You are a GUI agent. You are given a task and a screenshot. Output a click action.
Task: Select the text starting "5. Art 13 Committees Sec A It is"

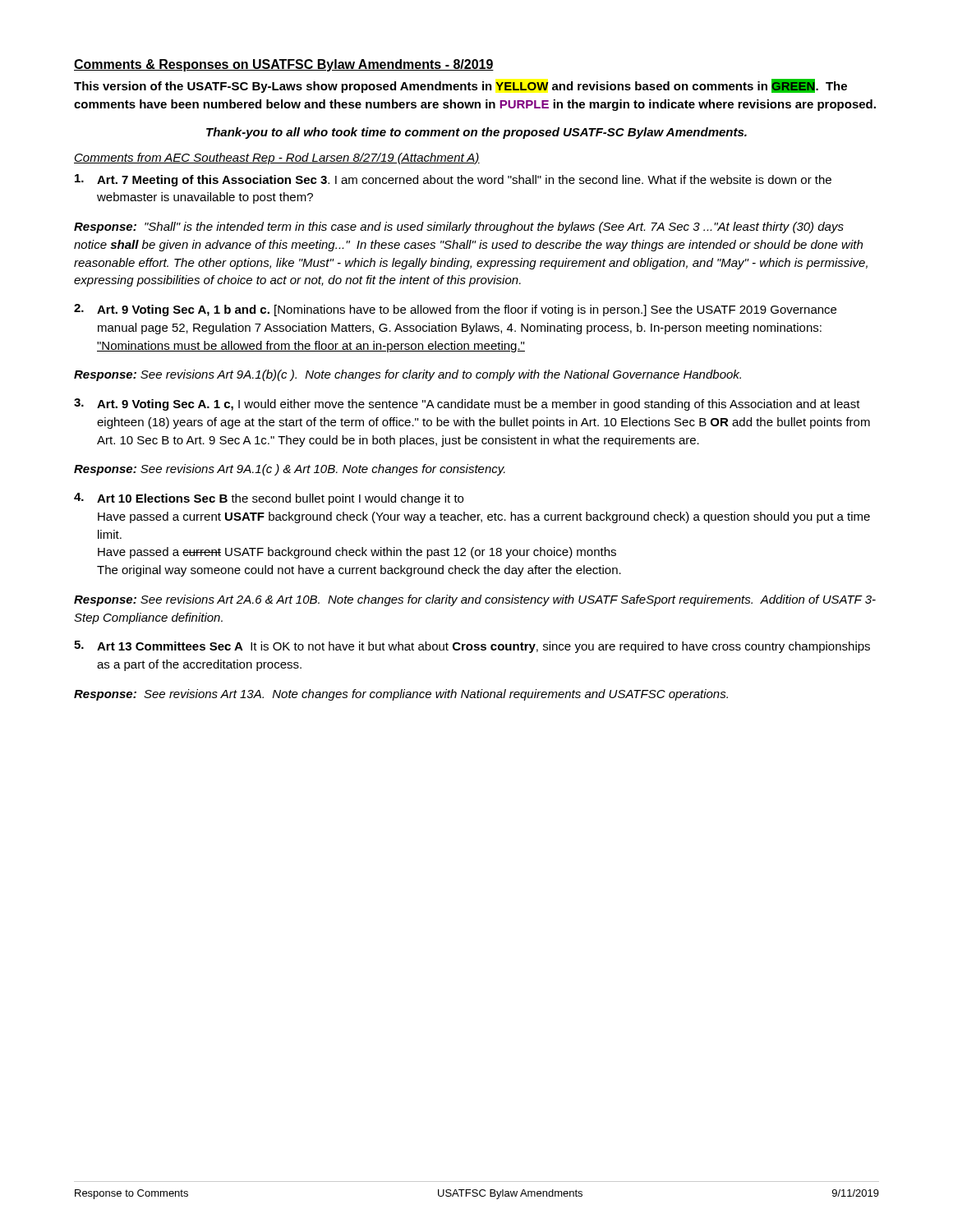click(476, 655)
